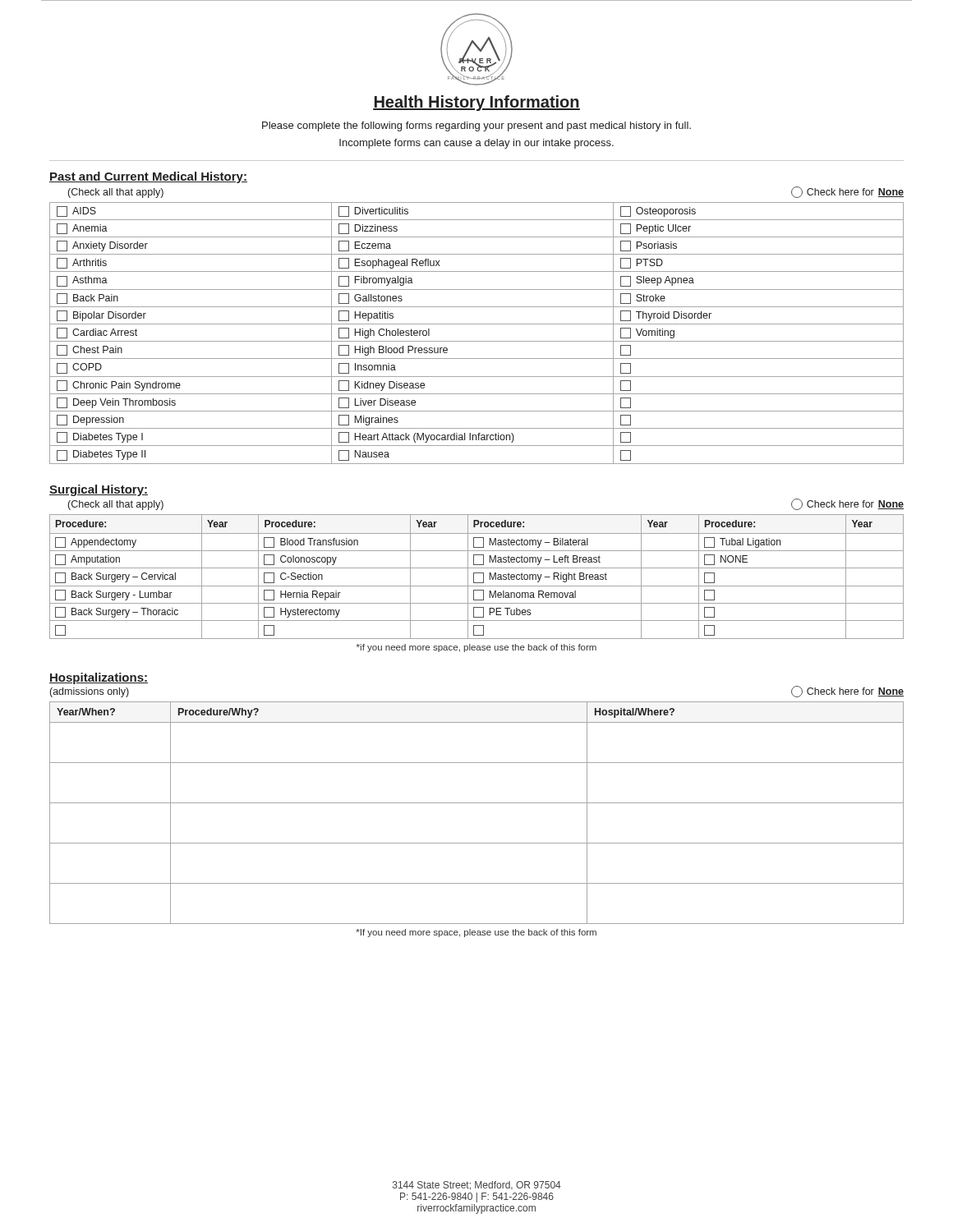Select the logo

476,49
